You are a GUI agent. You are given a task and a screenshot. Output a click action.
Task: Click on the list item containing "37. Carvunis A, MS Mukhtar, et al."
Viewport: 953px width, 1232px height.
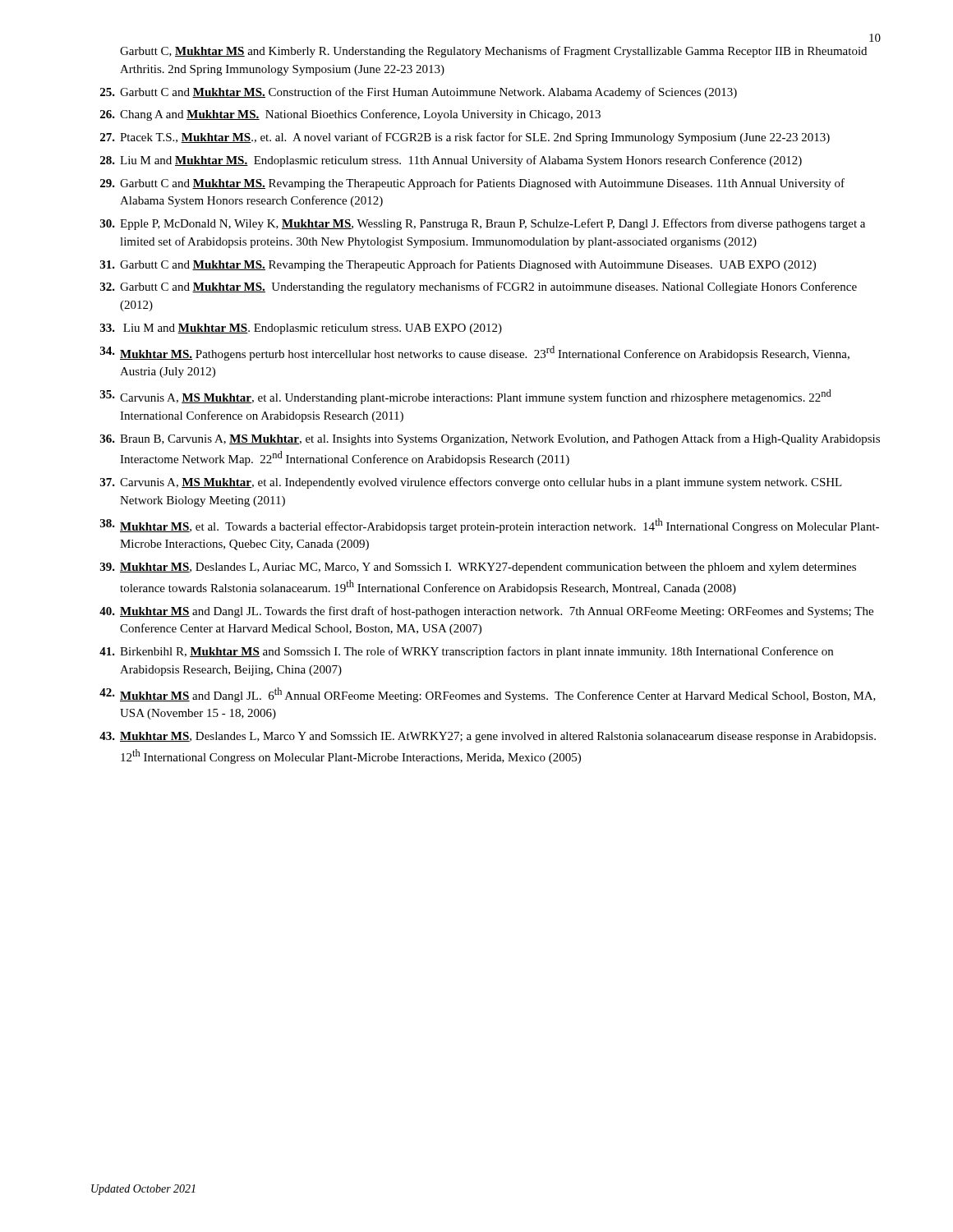(489, 492)
